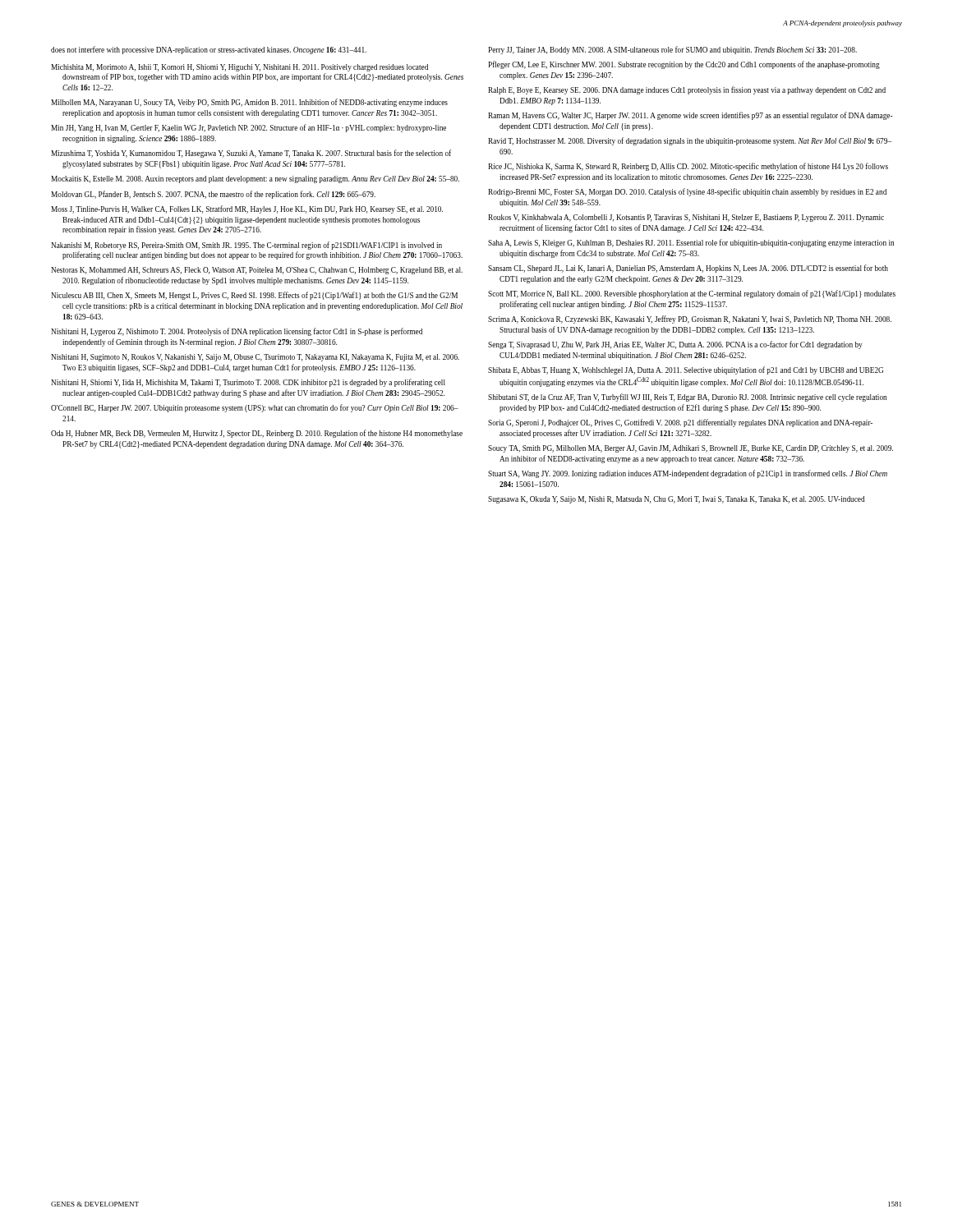The height and width of the screenshot is (1232, 953).
Task: Where is the passage that starts "Nishitani H, Sugimoto N, Roukos V, Nakanishi"?
Action: pos(255,363)
